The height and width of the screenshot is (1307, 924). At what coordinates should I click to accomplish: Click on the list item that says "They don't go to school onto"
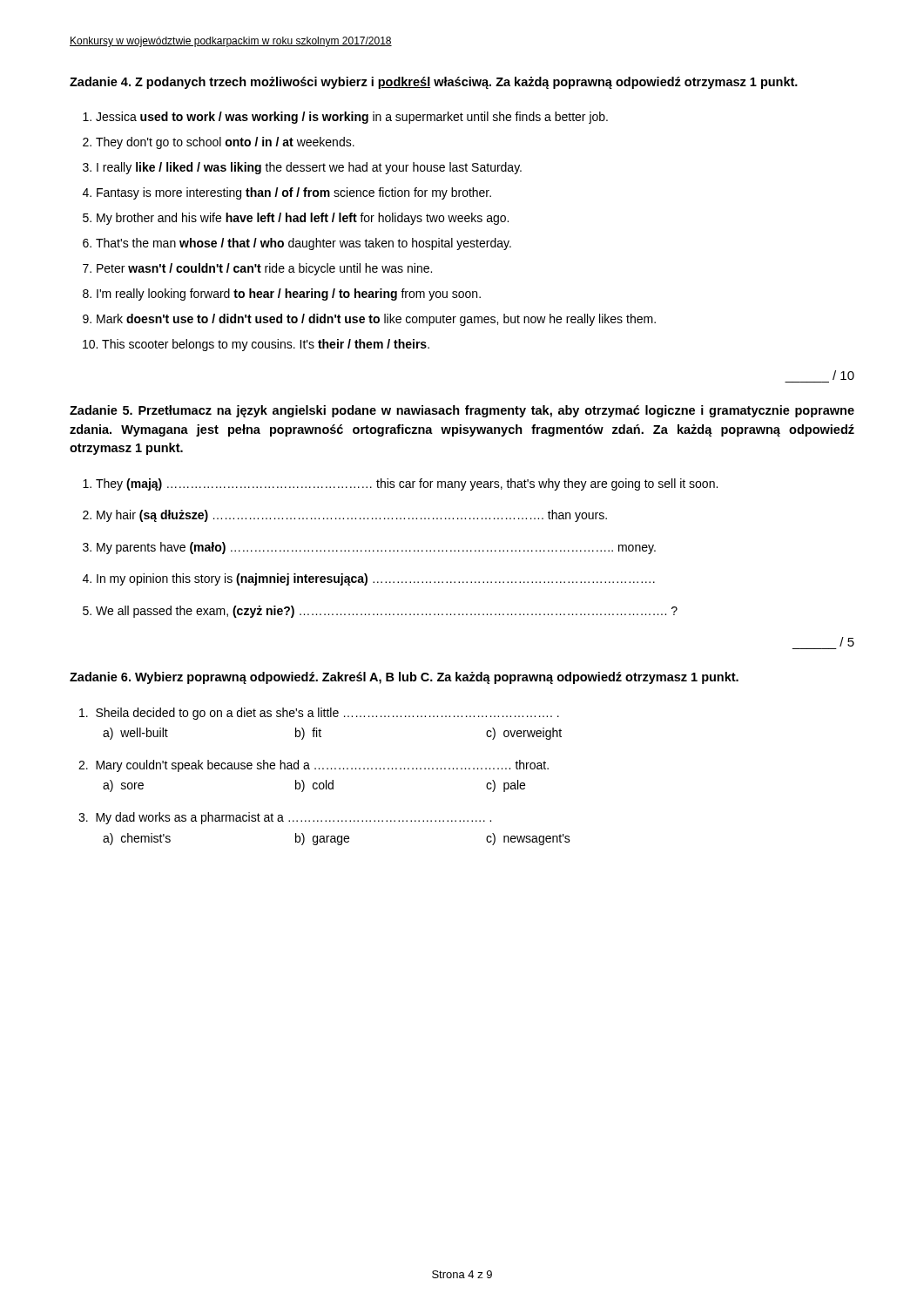[x=225, y=142]
